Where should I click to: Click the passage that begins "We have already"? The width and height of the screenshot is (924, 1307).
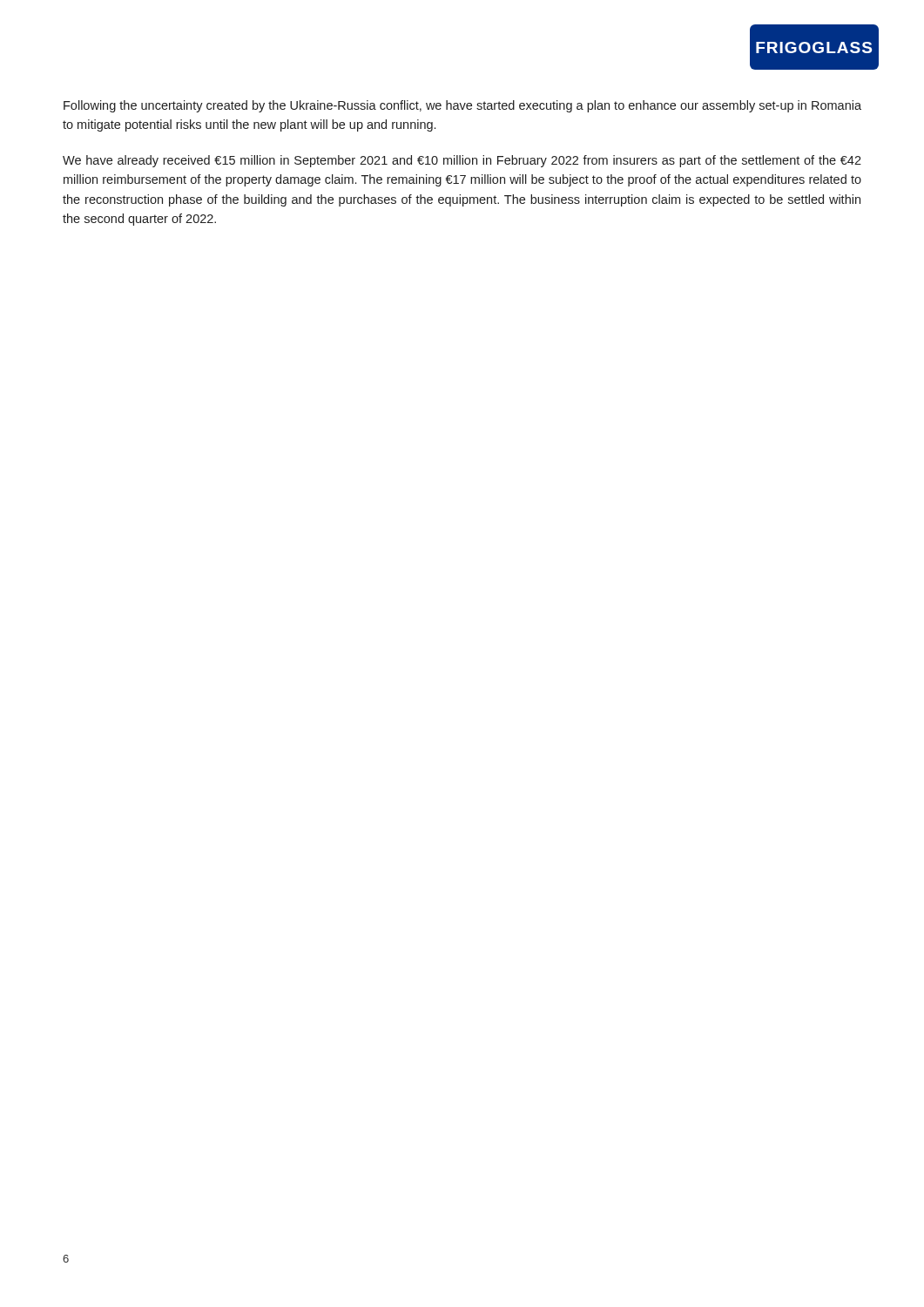tap(462, 190)
